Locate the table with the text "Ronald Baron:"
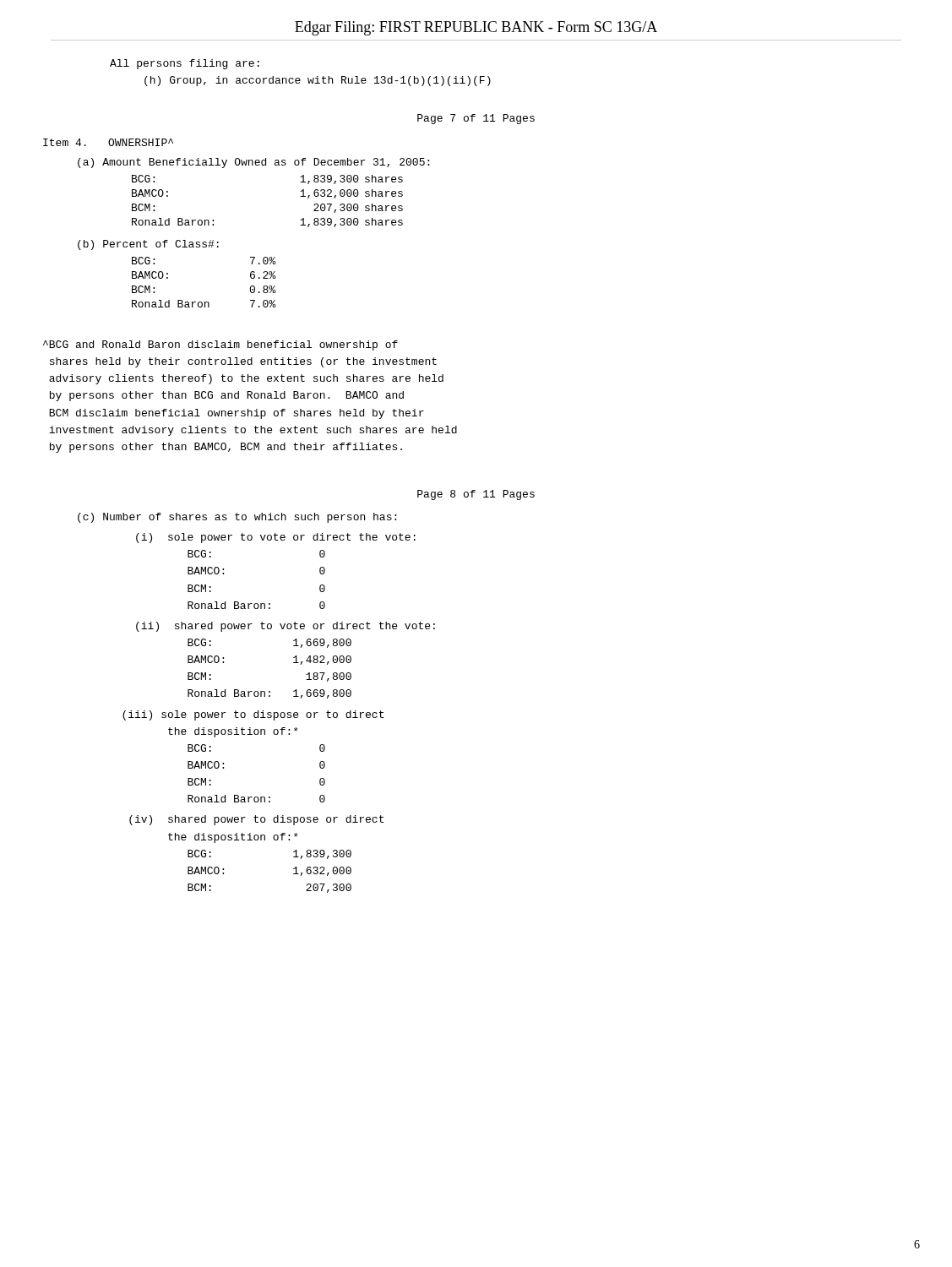 pyautogui.click(x=541, y=201)
